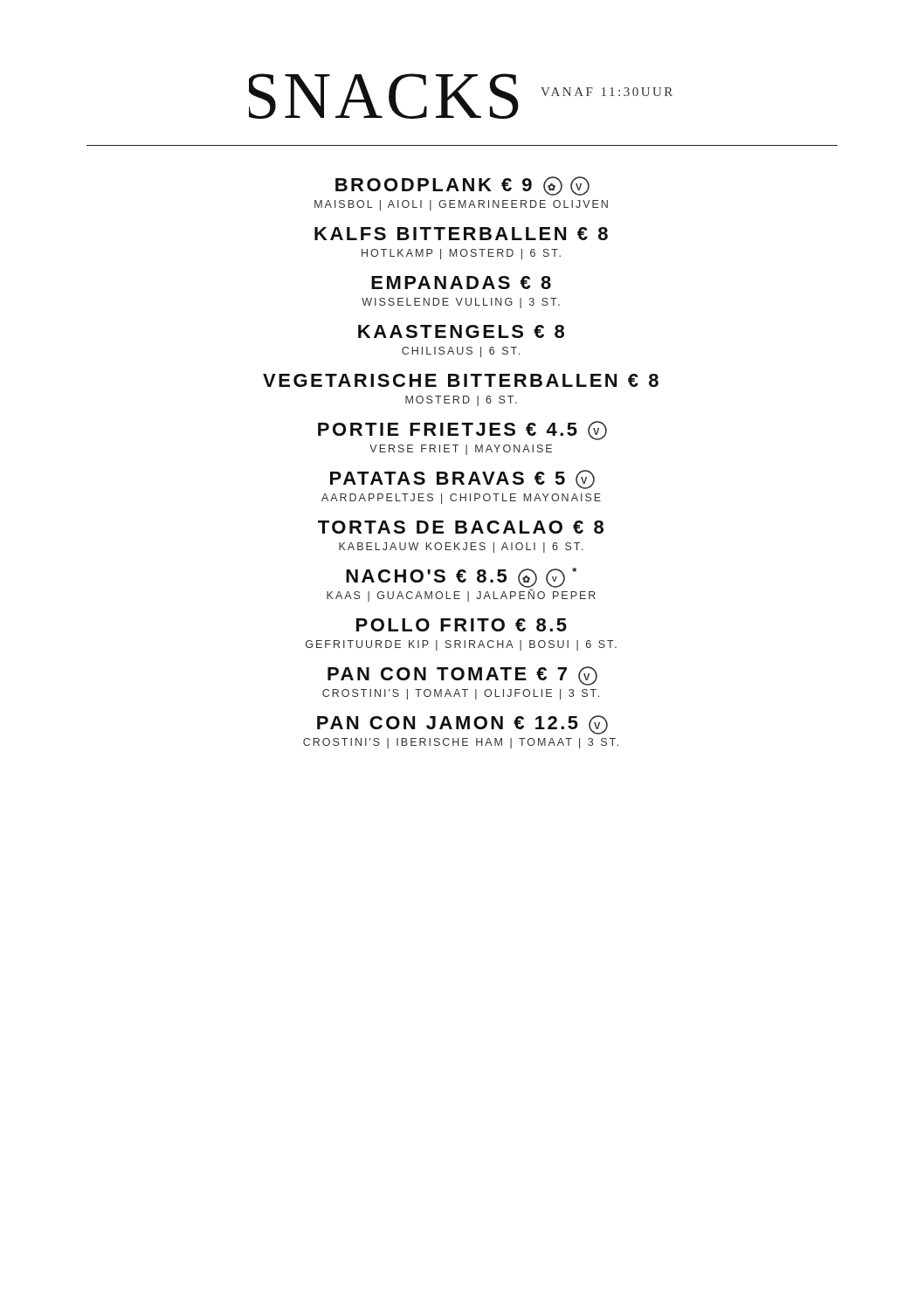This screenshot has height=1310, width=924.
Task: Find "CHILISAUS | 6 ST." on this page
Action: (462, 351)
